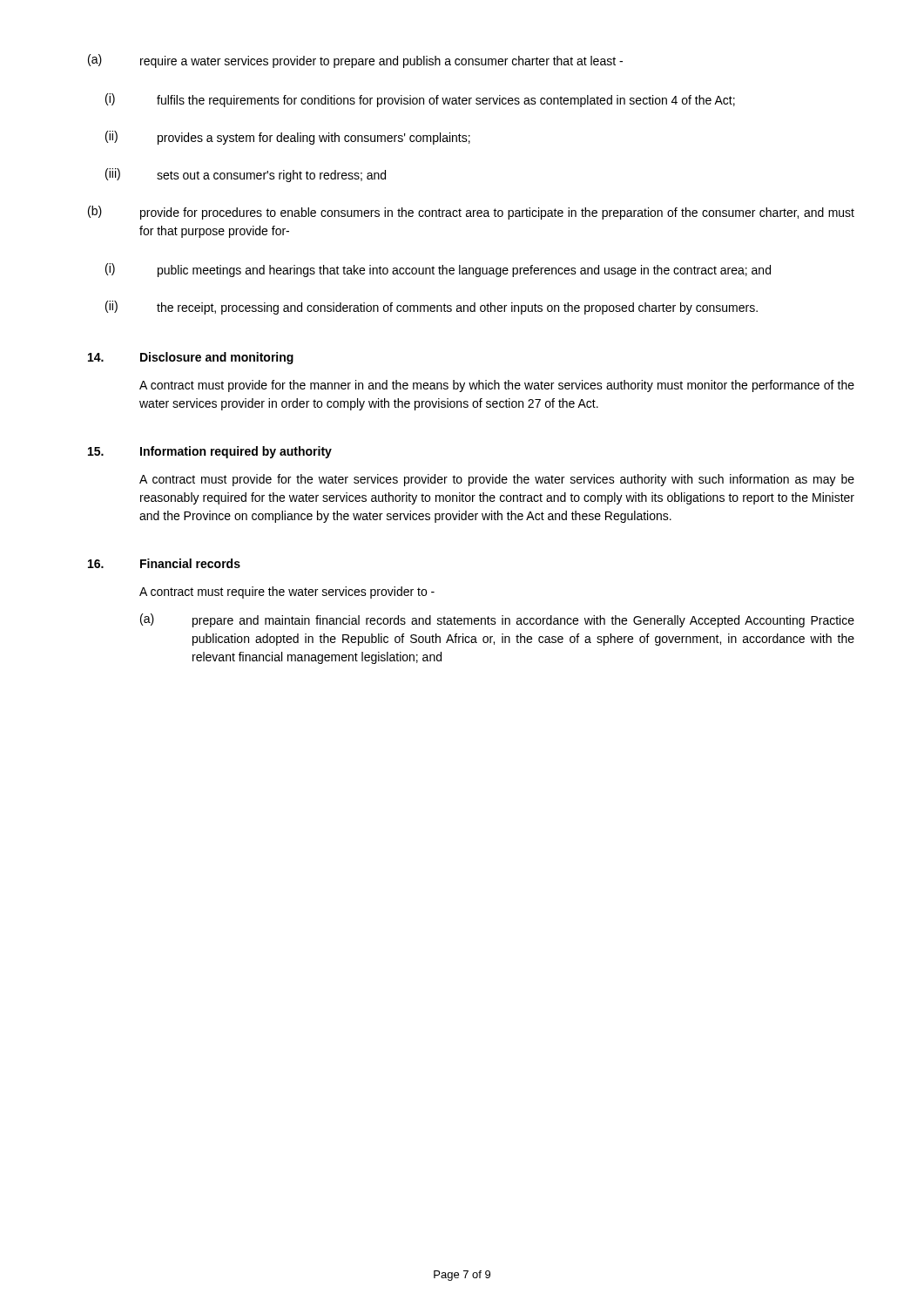Screen dimensions: 1307x924
Task: Locate the section header that reads "16. Financial records"
Action: click(164, 564)
